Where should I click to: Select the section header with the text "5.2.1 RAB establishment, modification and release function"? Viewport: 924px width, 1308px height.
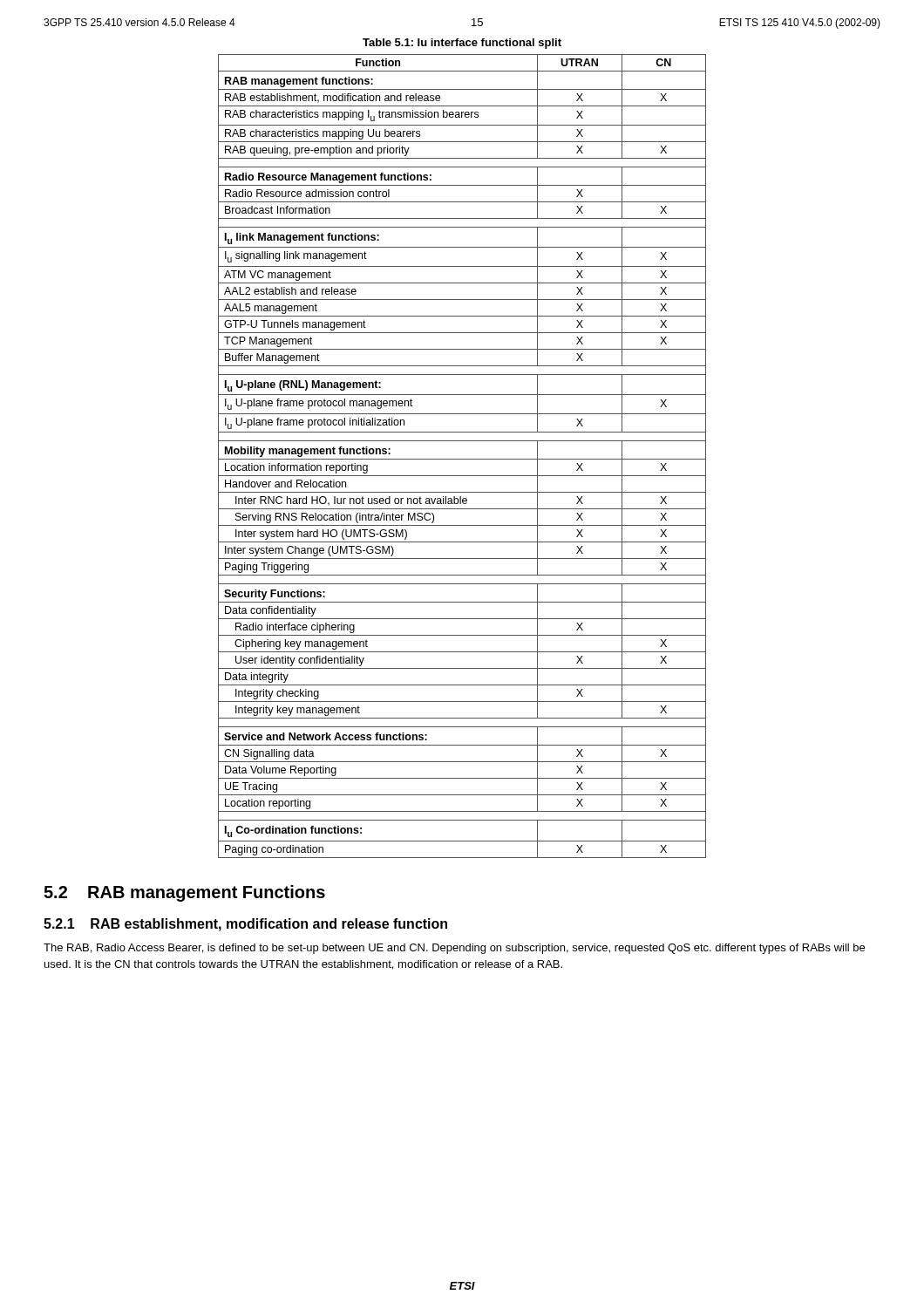[246, 923]
